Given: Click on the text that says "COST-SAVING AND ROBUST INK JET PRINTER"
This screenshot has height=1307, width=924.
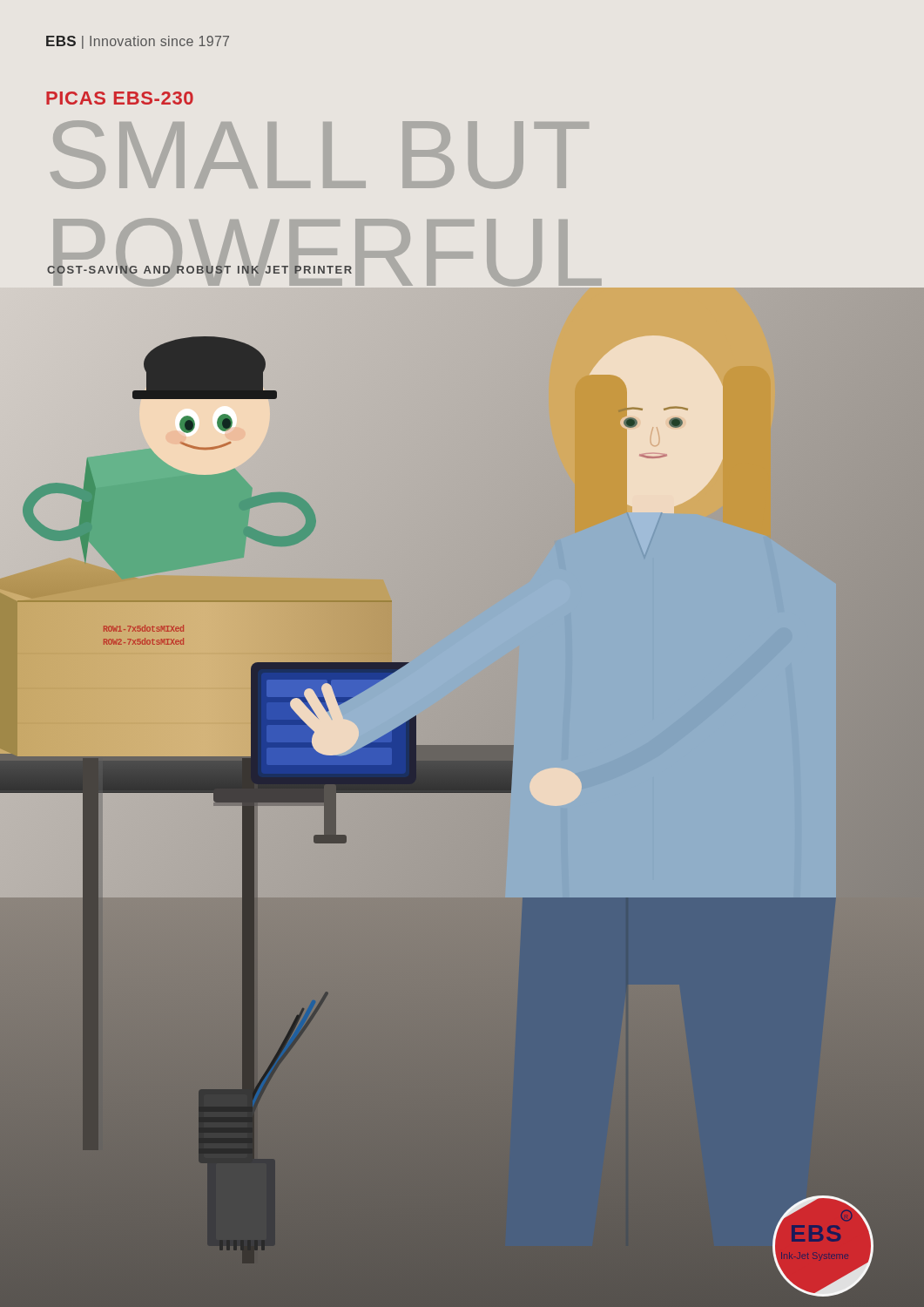Looking at the screenshot, I should [200, 270].
